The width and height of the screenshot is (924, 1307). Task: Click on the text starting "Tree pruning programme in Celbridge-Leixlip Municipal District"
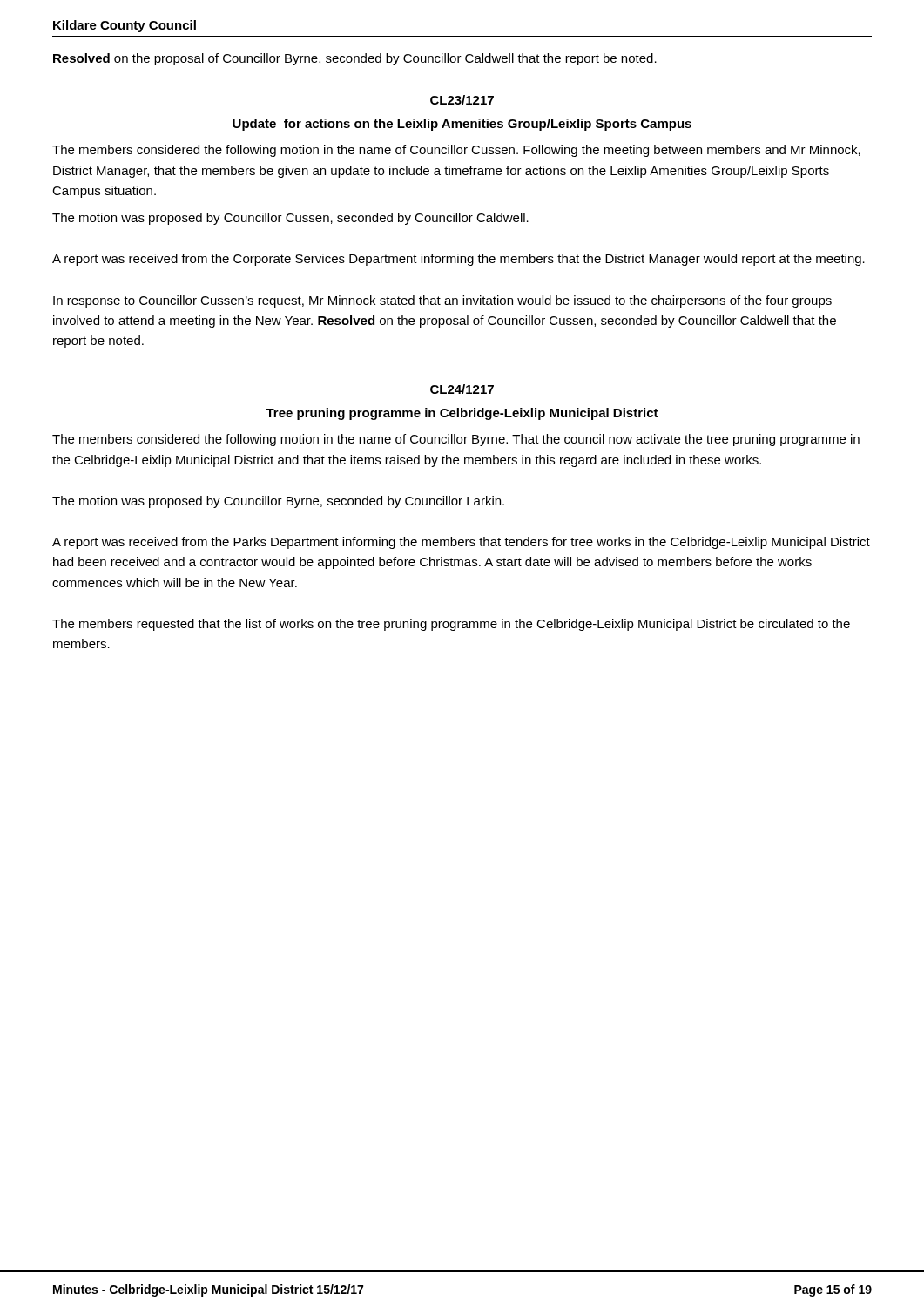coord(462,413)
